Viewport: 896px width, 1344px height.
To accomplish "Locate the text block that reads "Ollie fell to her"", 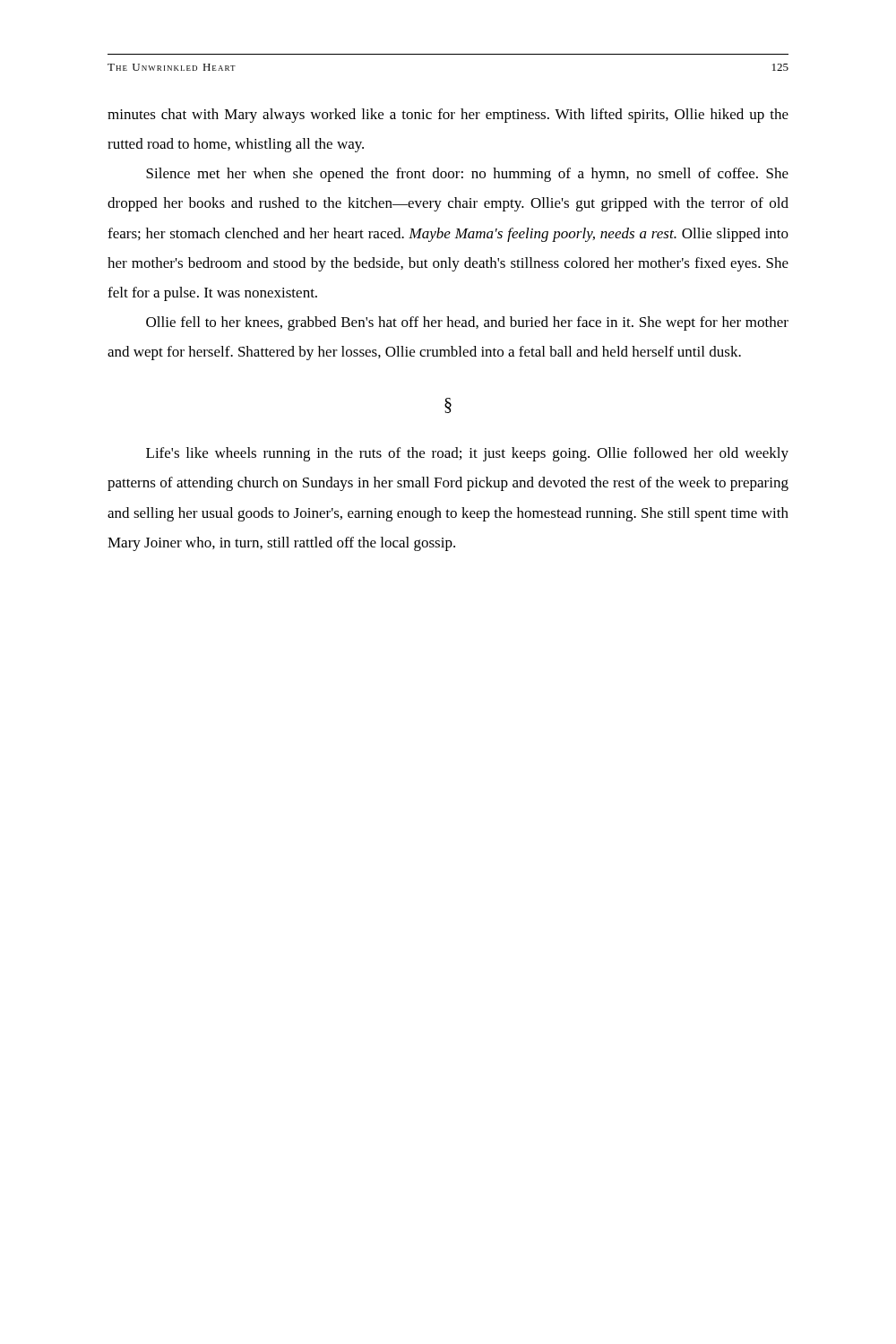I will tap(448, 337).
